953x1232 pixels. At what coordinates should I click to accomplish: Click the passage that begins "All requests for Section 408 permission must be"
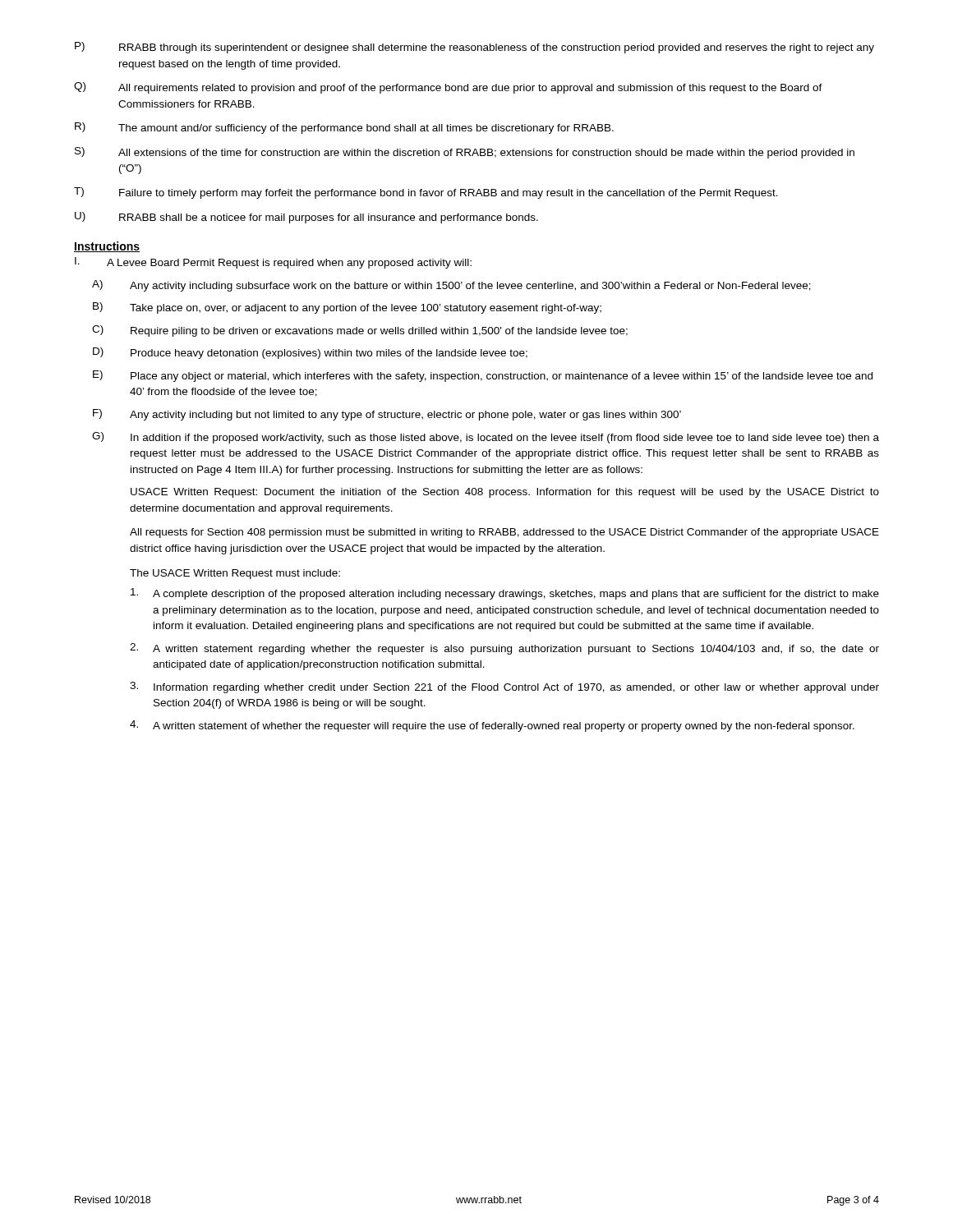[504, 540]
